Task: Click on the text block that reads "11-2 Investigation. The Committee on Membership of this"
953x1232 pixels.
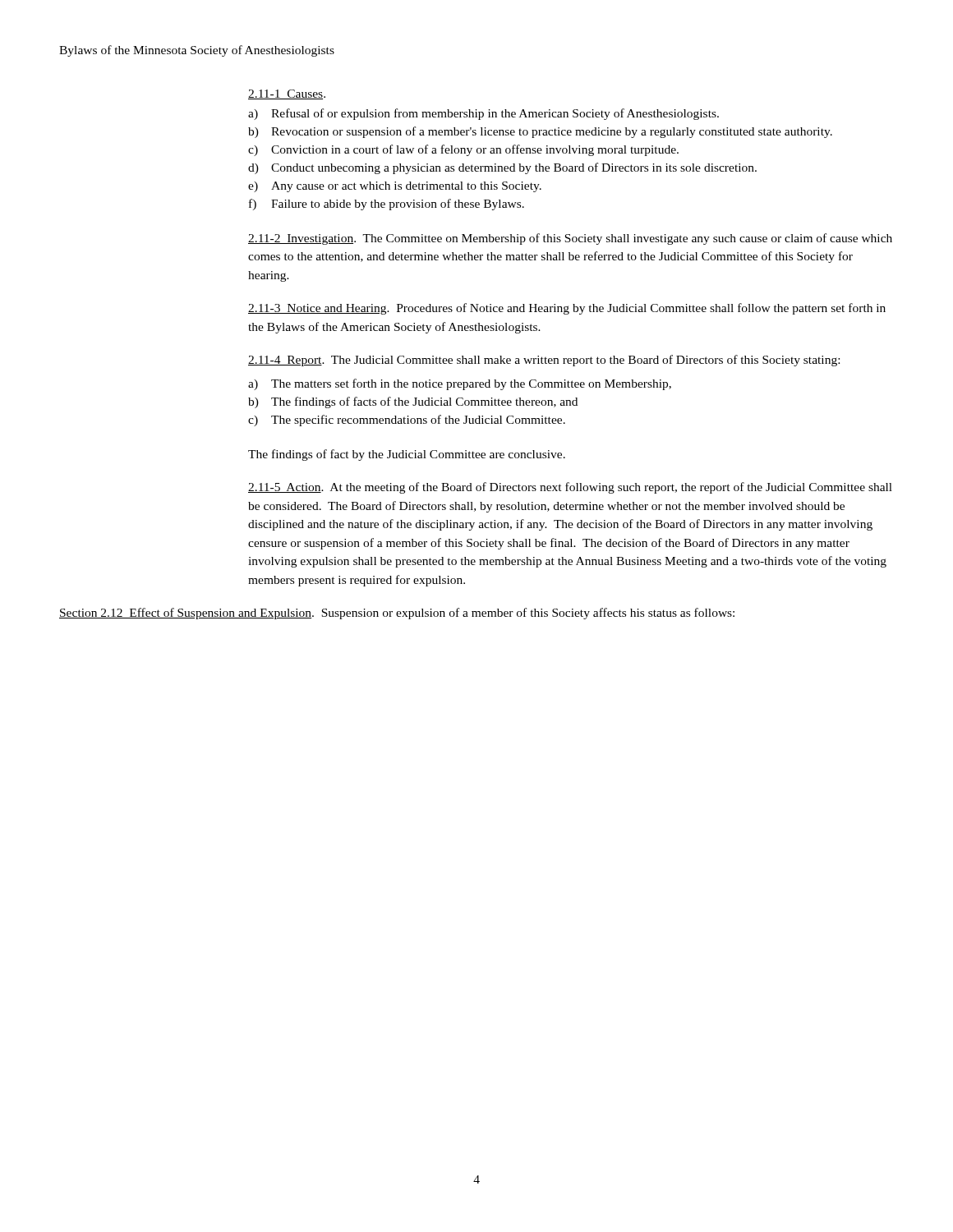Action: (x=570, y=256)
